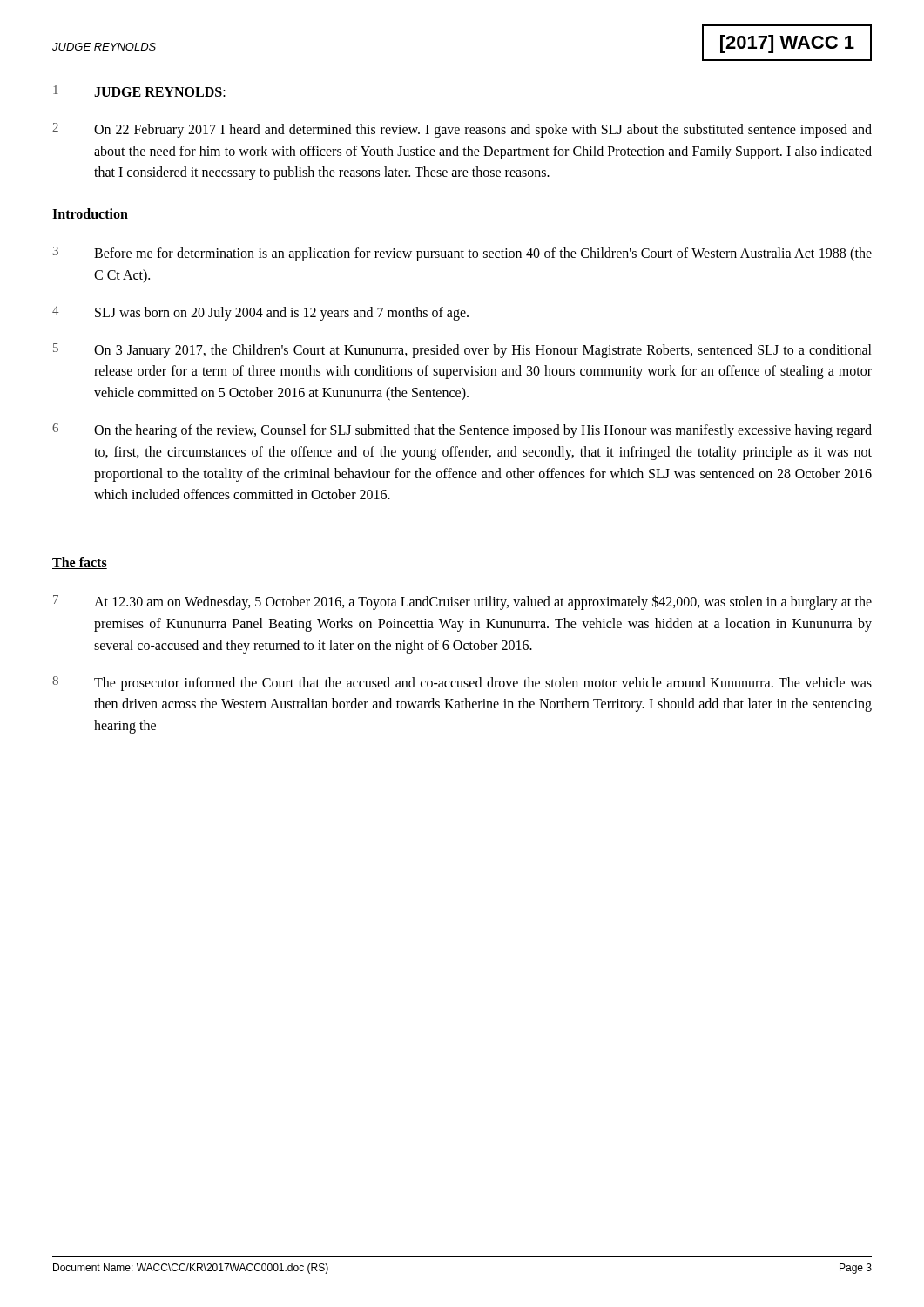This screenshot has height=1307, width=924.
Task: Find the section header containing "The facts"
Action: coord(80,563)
